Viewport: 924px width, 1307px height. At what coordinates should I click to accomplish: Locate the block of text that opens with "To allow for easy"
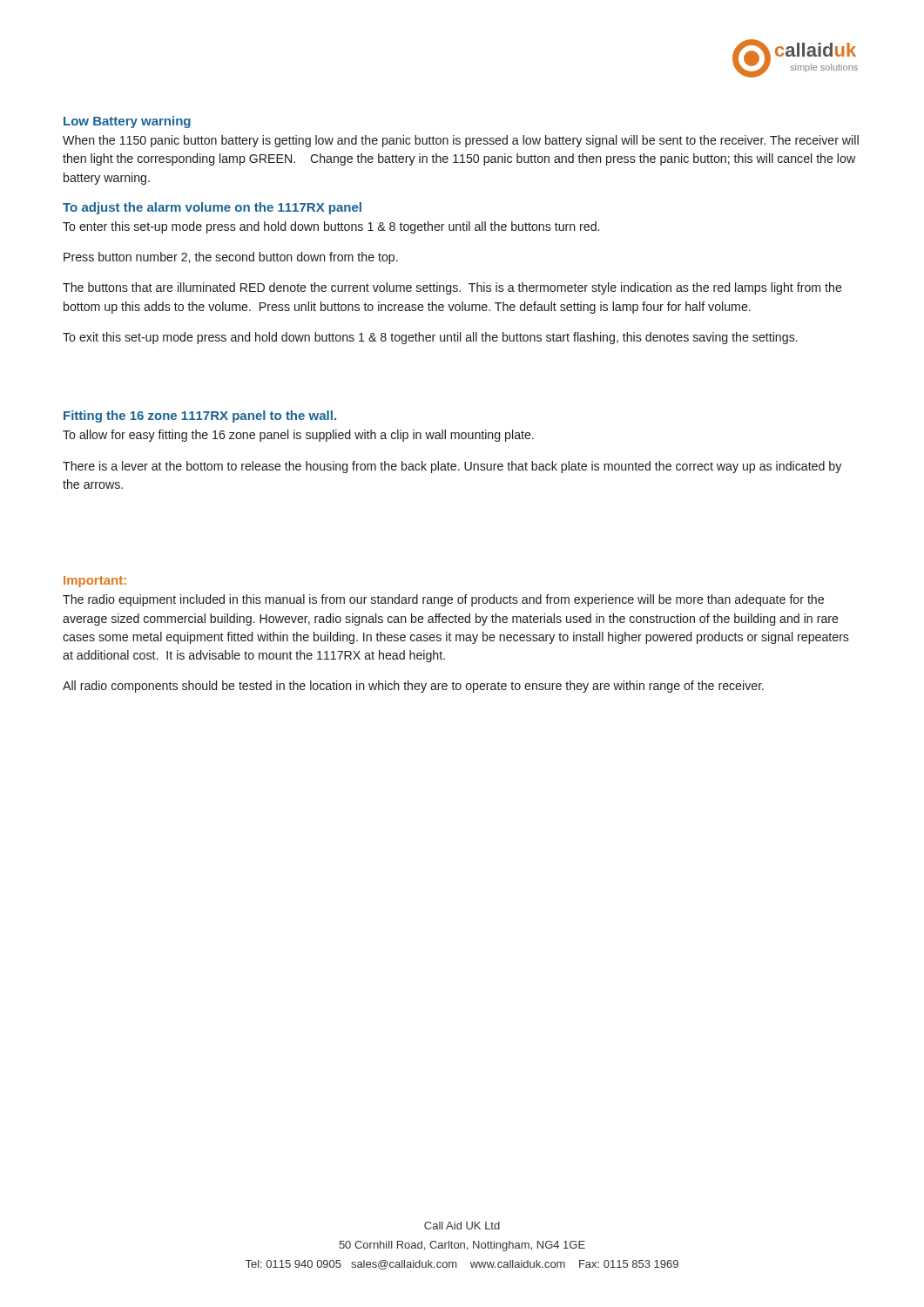click(x=299, y=435)
